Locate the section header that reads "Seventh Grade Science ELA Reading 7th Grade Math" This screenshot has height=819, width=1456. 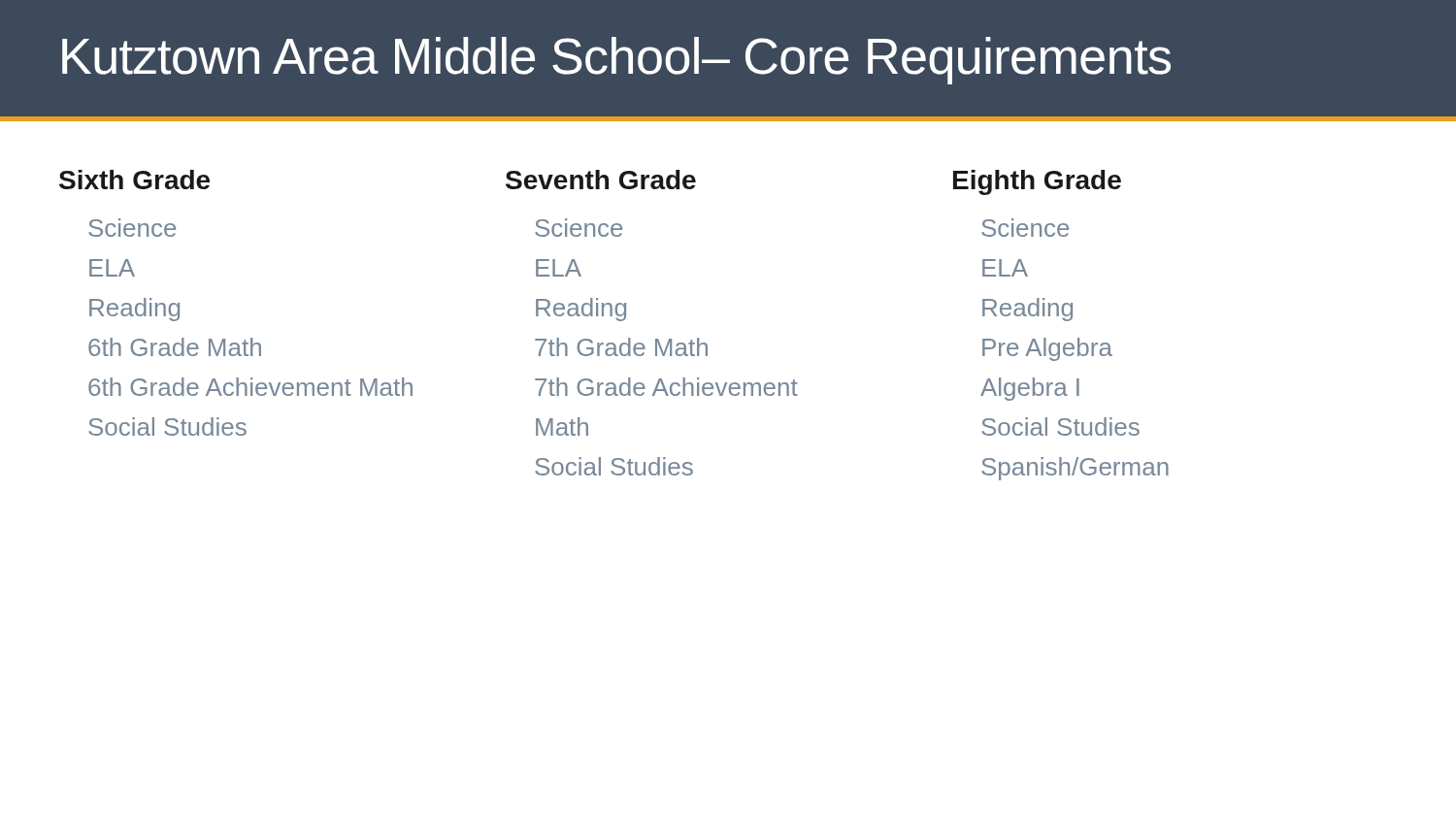(601, 180)
